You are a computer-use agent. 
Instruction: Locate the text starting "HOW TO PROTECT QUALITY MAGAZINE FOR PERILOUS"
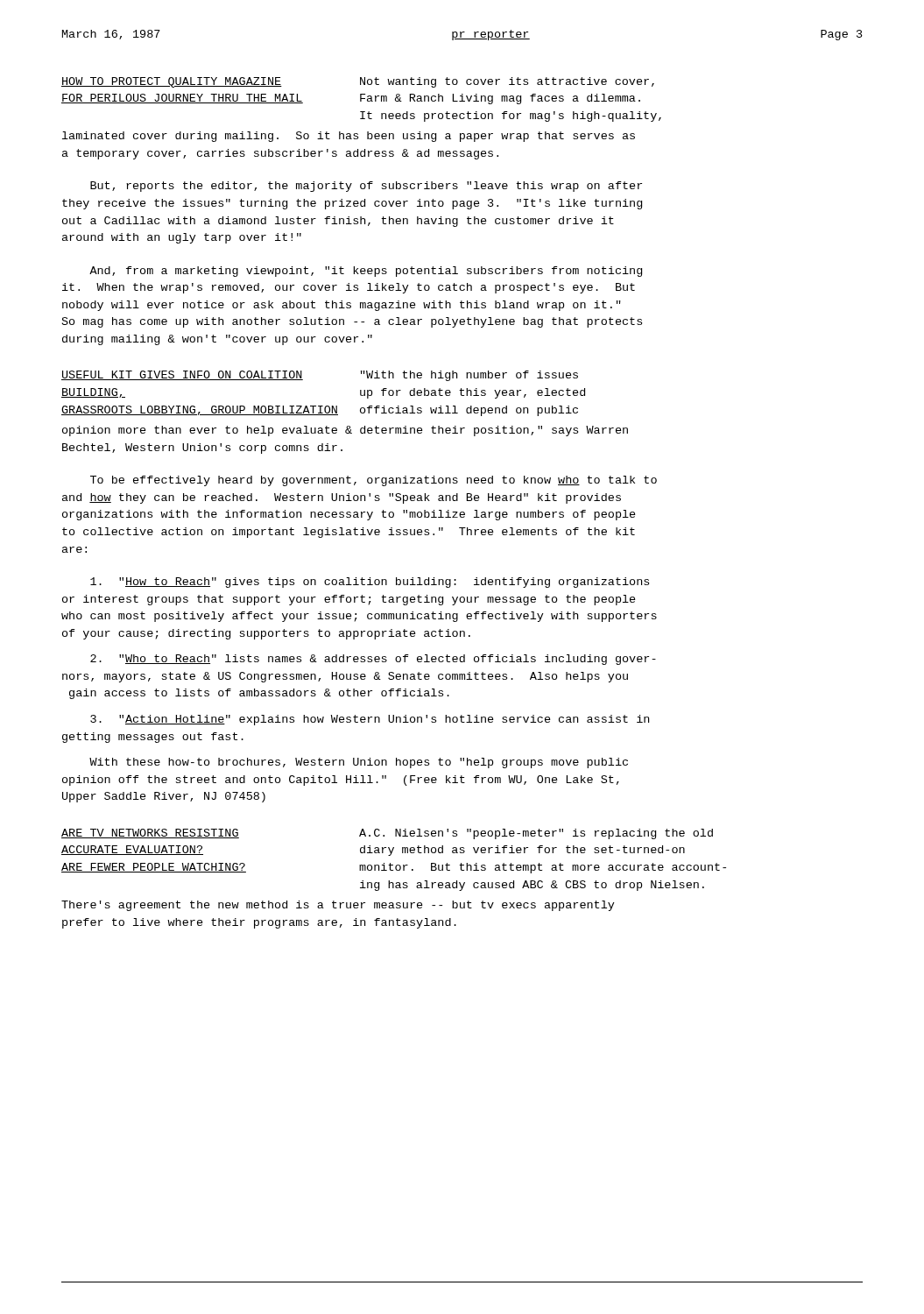tap(182, 90)
